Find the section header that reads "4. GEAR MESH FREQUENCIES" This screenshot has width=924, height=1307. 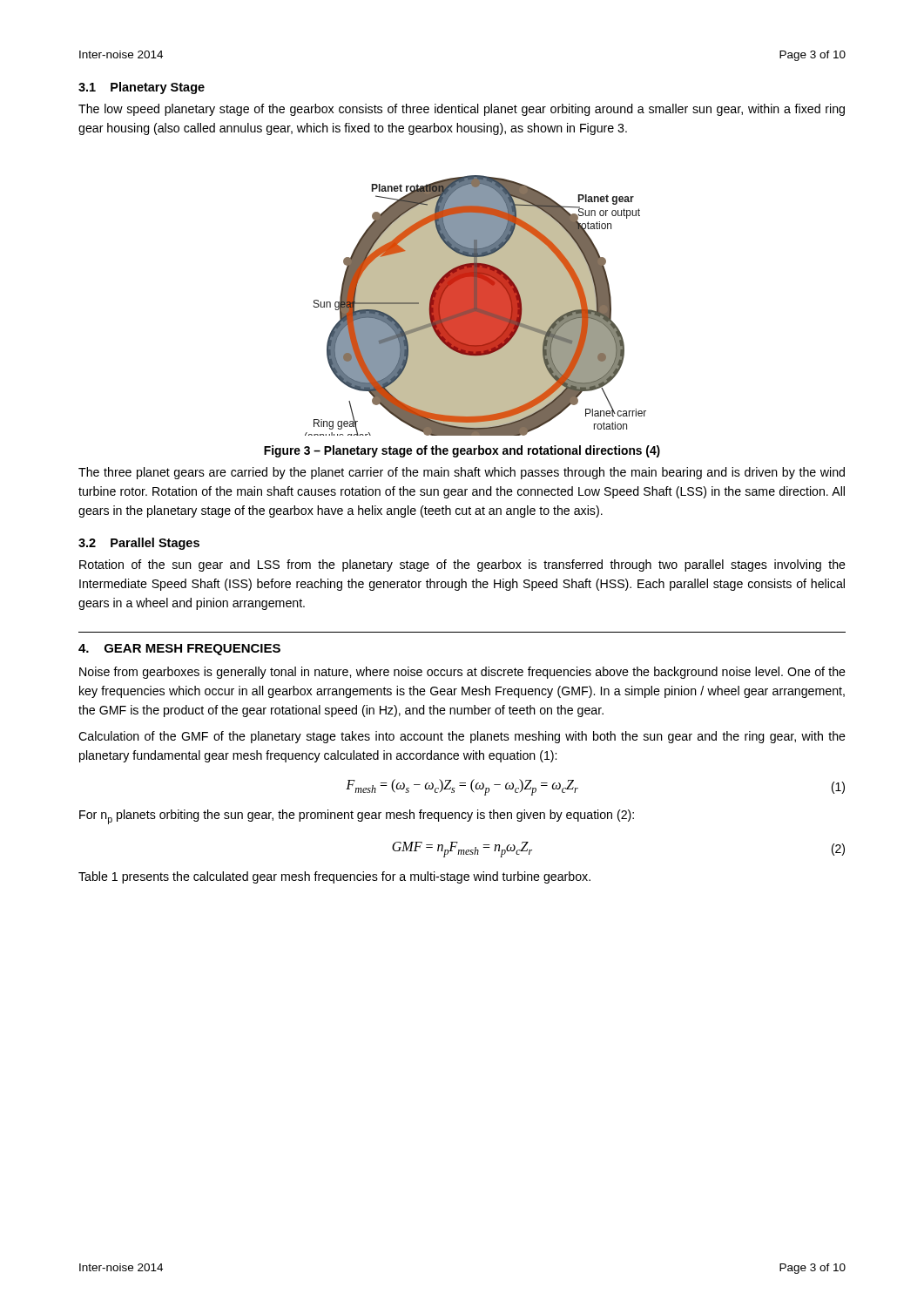click(180, 648)
